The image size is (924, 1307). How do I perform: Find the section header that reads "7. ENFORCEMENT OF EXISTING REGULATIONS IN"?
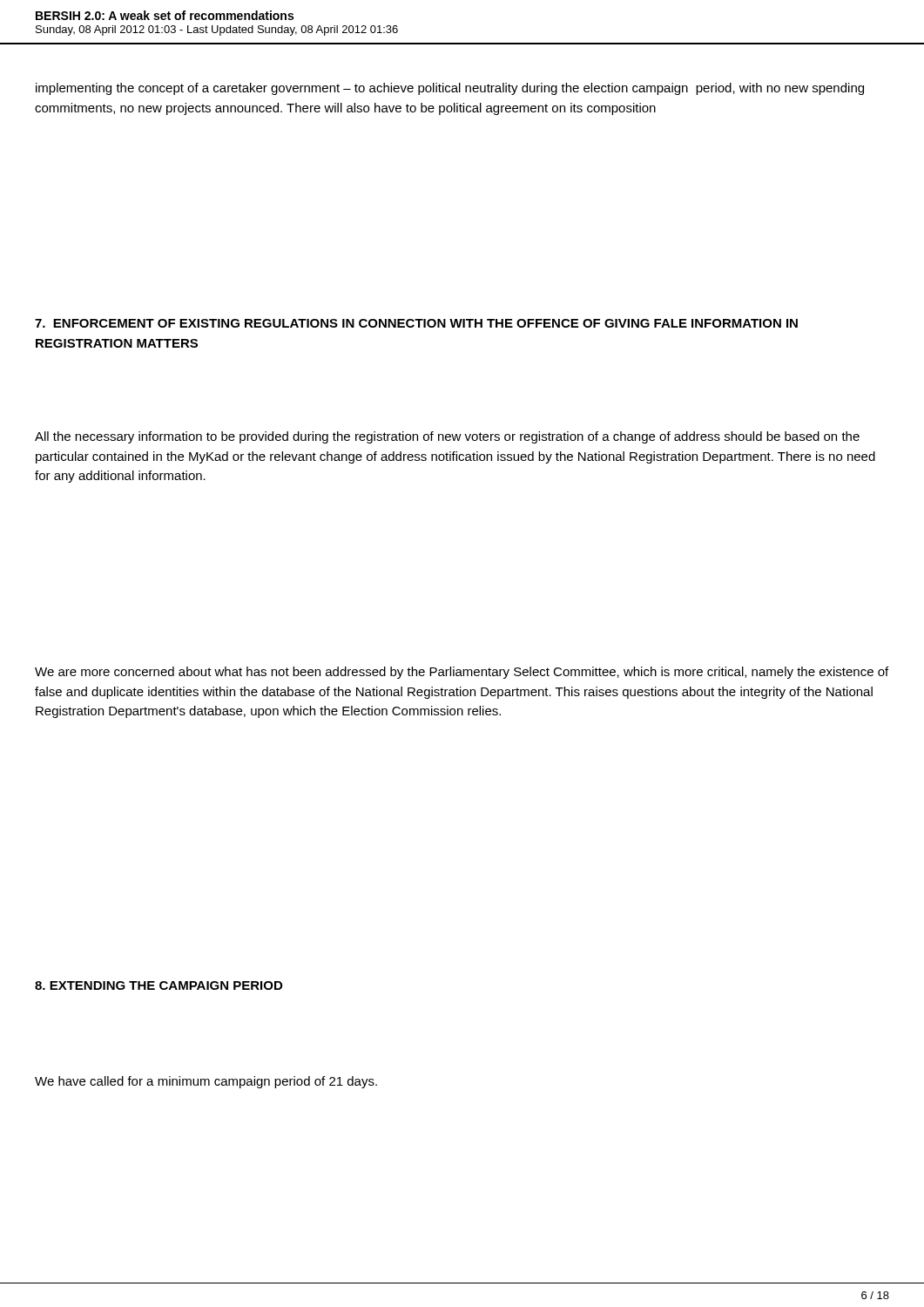click(417, 333)
